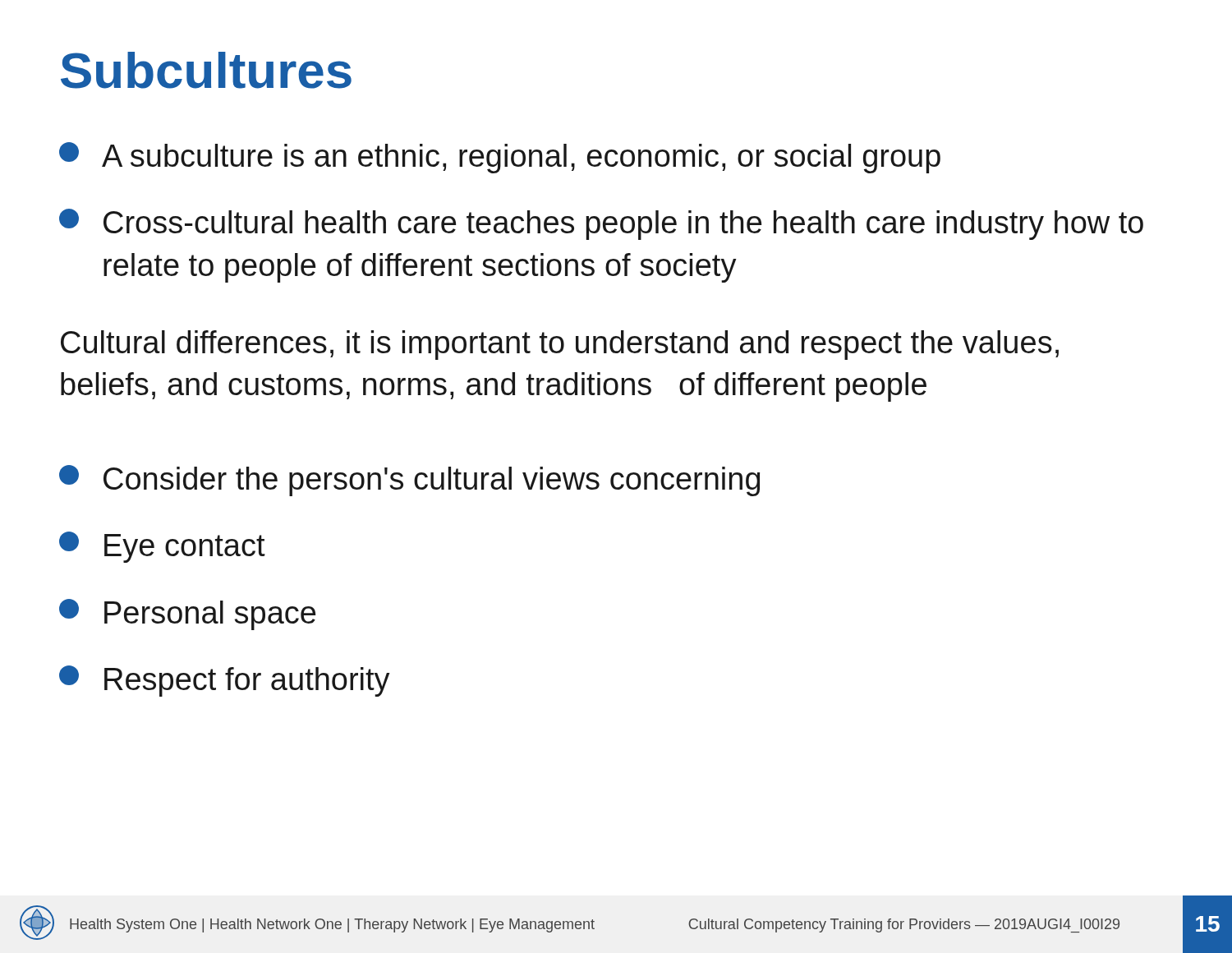Locate the block starting "Cross-cultural health care teaches people in the"
1232x953 pixels.
(x=602, y=244)
